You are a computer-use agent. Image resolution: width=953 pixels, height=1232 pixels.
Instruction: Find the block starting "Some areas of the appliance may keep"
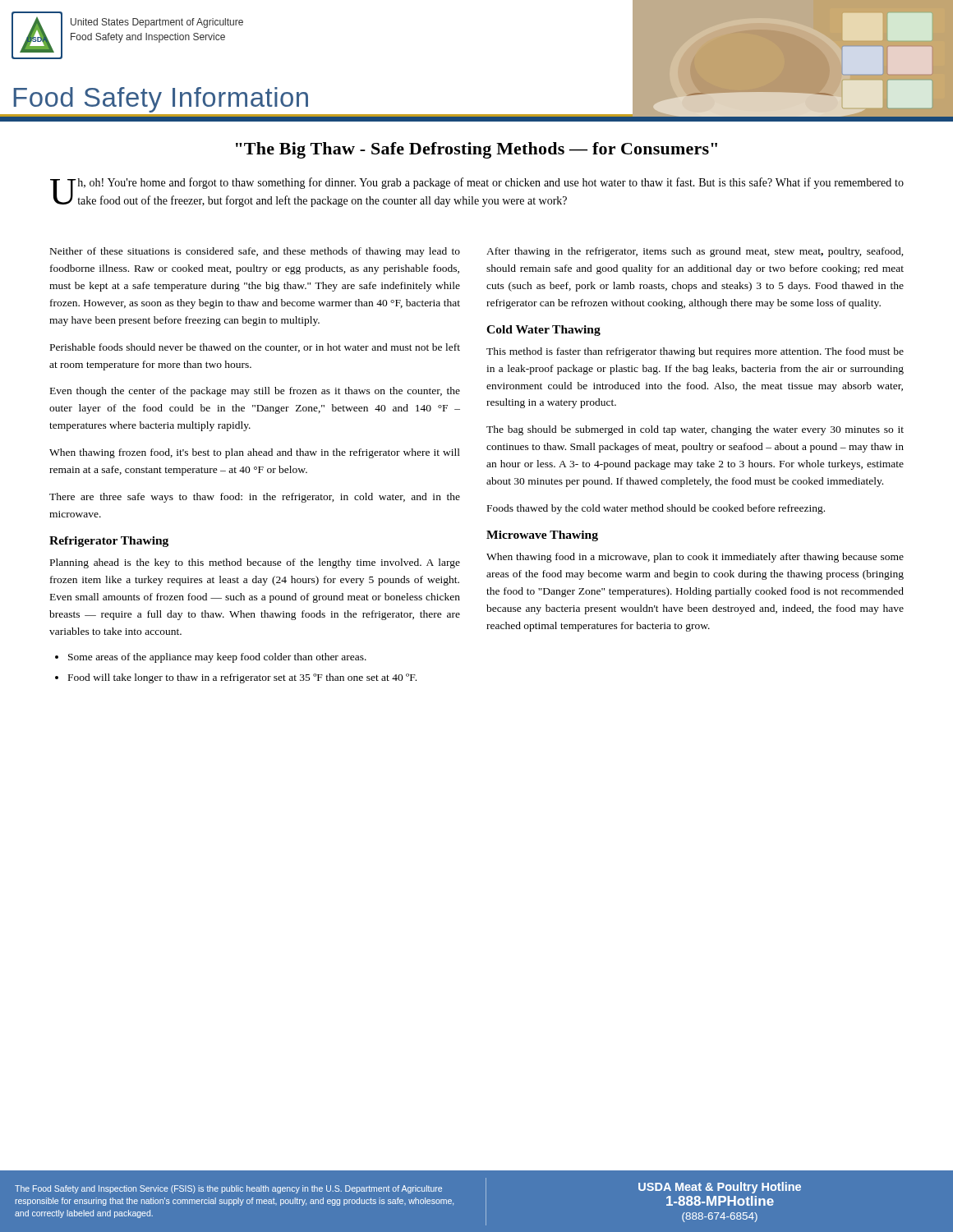pos(217,656)
